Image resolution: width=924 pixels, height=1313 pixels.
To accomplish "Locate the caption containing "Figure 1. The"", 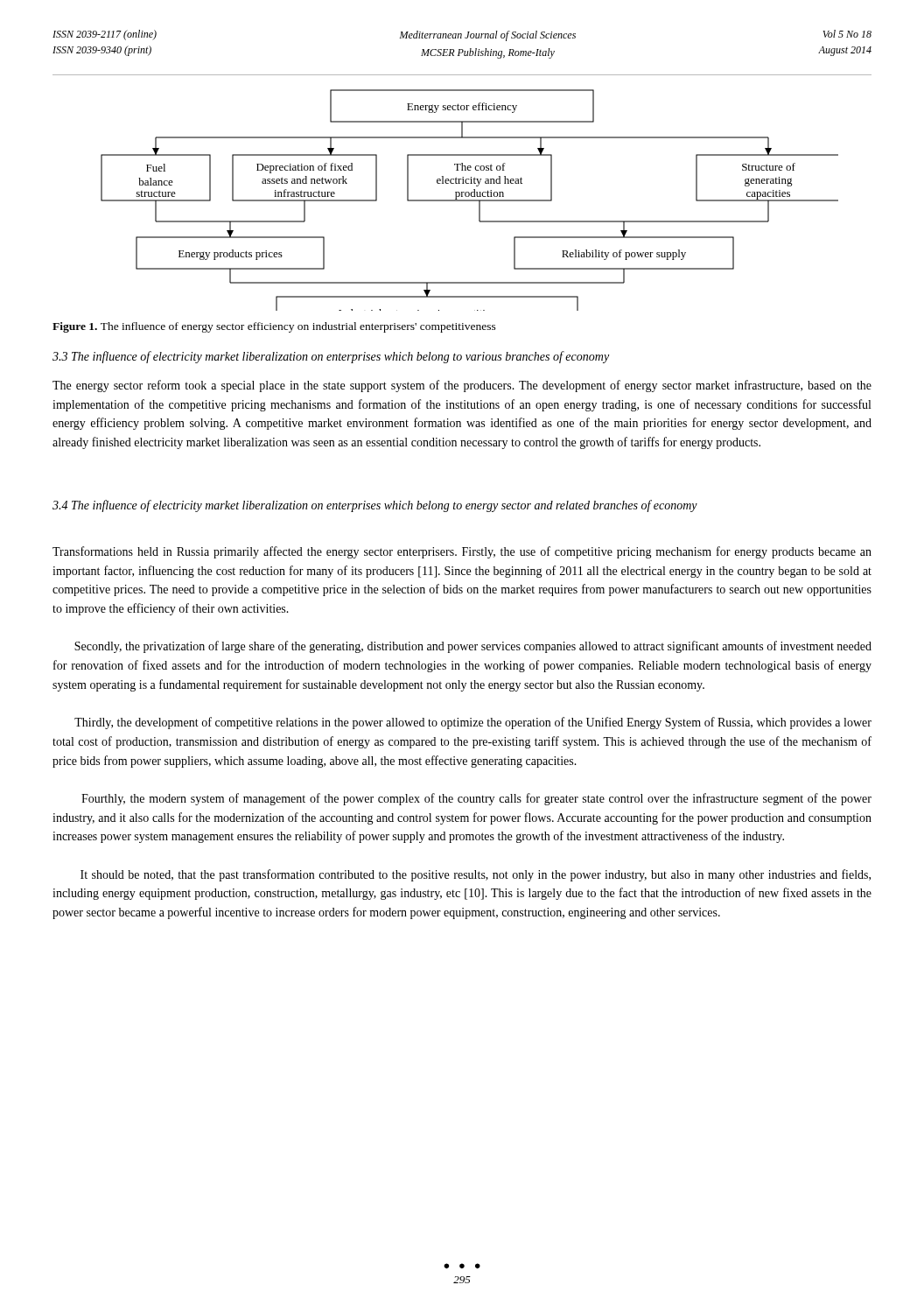I will [x=274, y=326].
